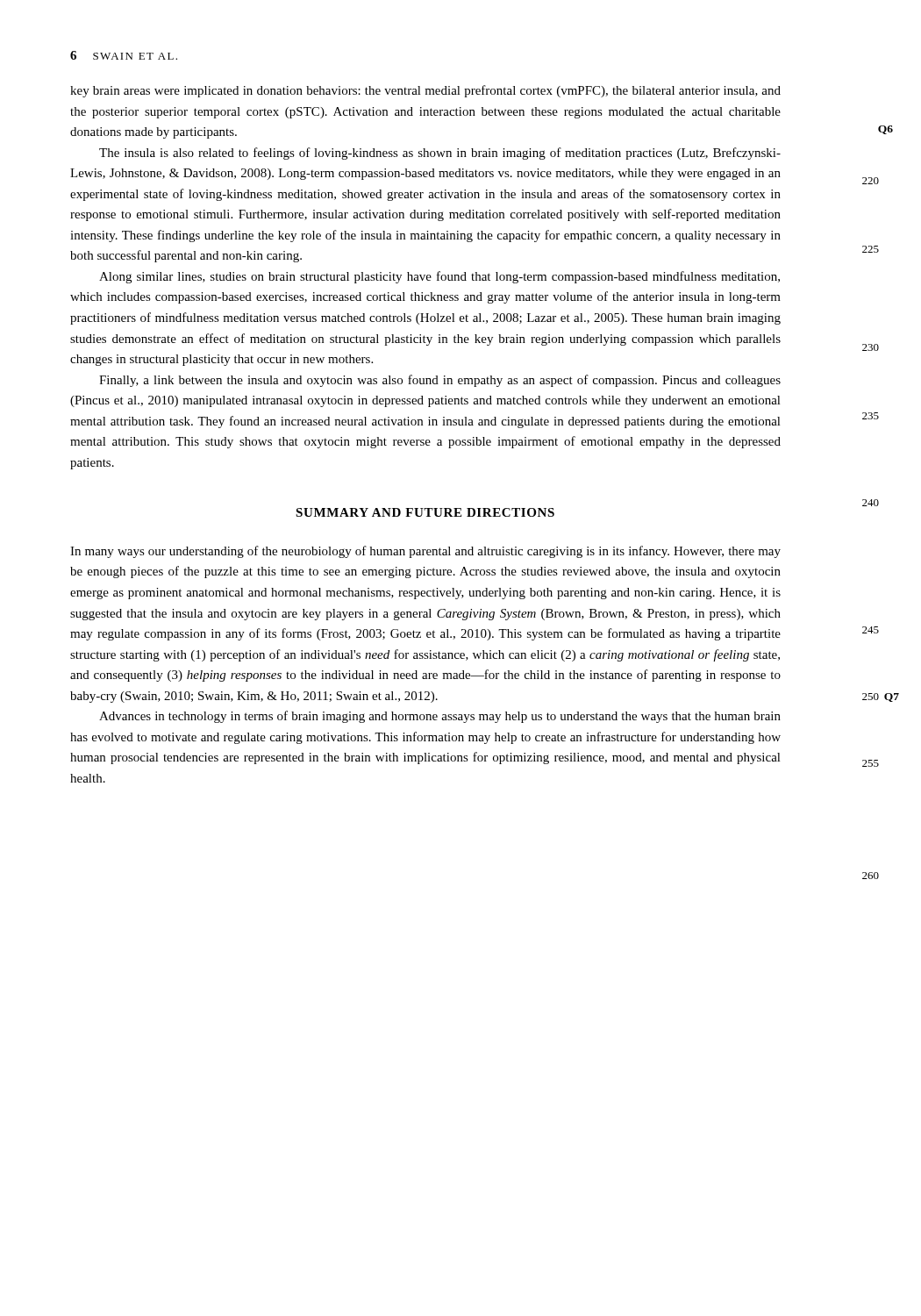Locate the passage starting "Finally, a link between the insula and"
Viewport: 921px width, 1316px height.
tap(425, 421)
